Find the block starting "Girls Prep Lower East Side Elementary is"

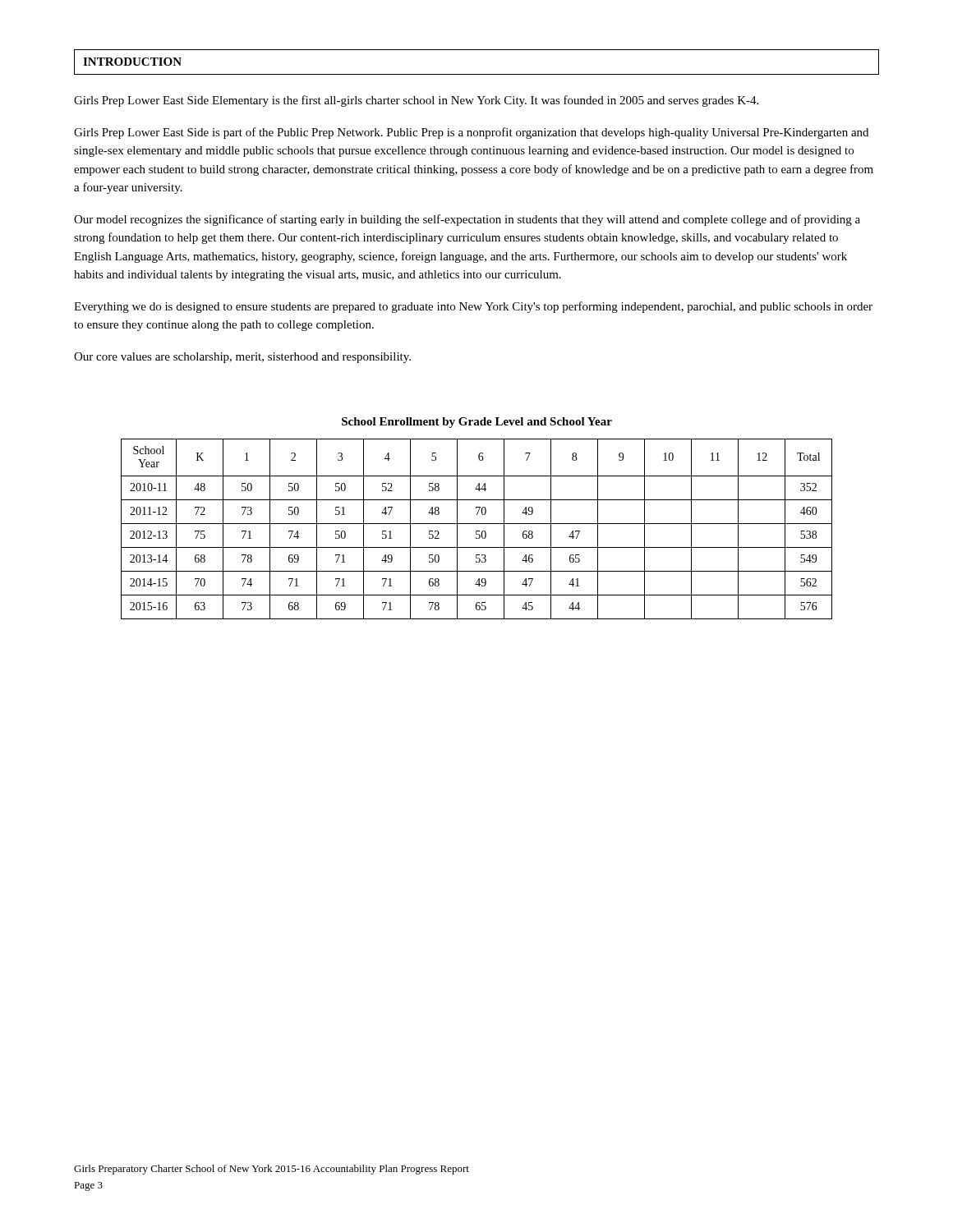click(x=417, y=100)
